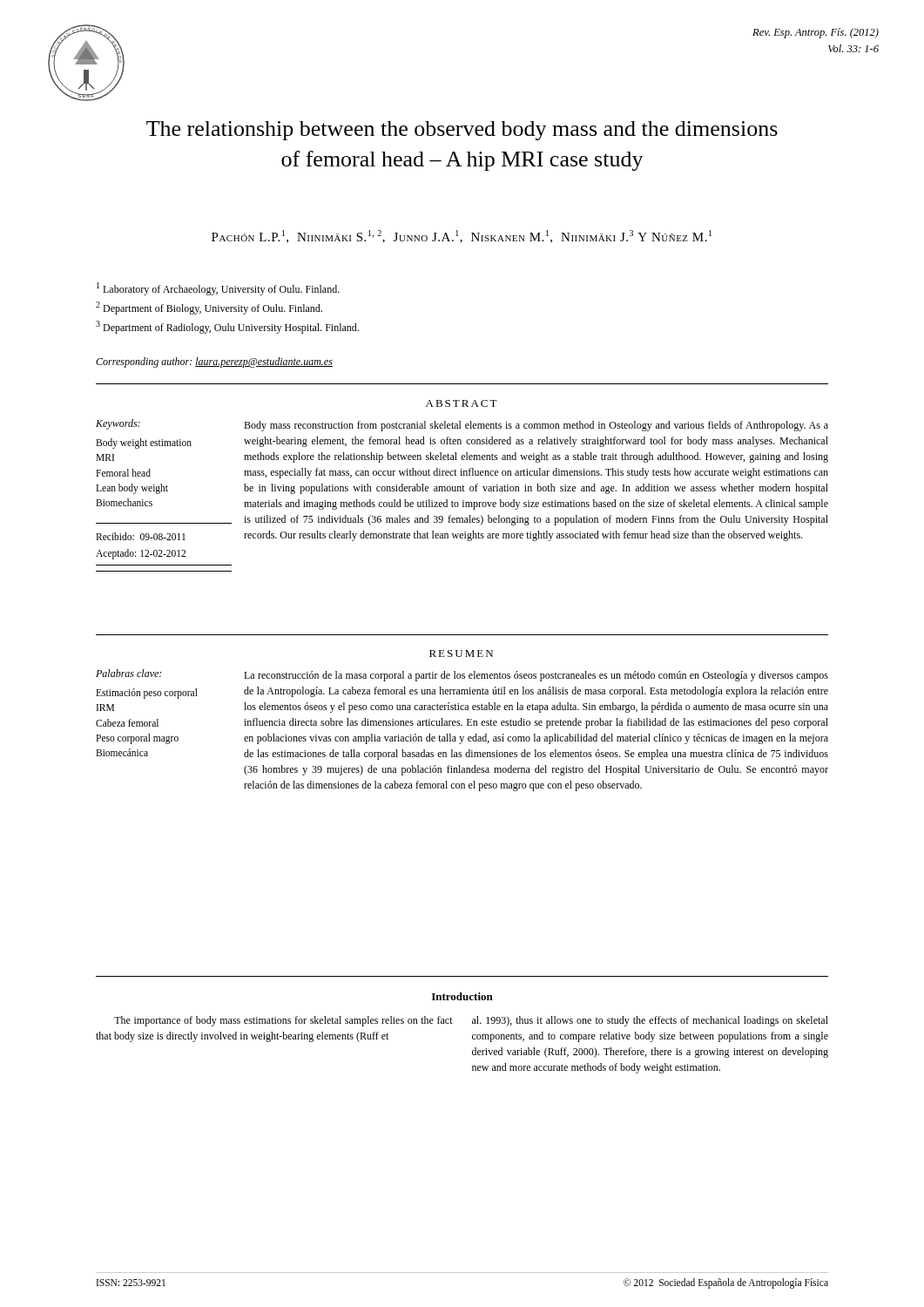This screenshot has width=924, height=1307.
Task: Locate the block starting "Recibido: 09-08-2011 Aceptado: 12-02-2012"
Action: [141, 545]
